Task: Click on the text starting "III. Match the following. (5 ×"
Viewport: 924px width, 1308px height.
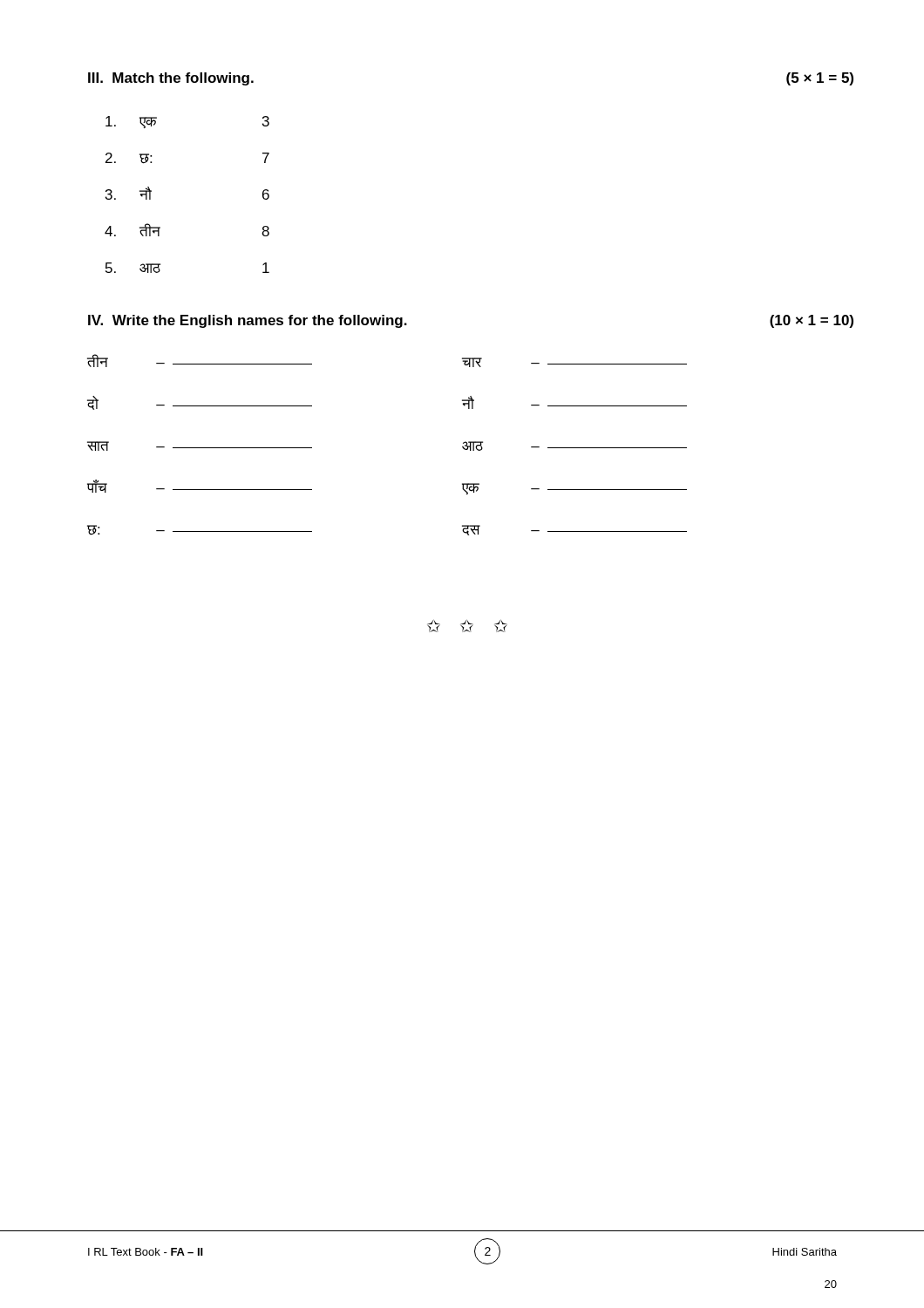Action: click(x=167, y=79)
